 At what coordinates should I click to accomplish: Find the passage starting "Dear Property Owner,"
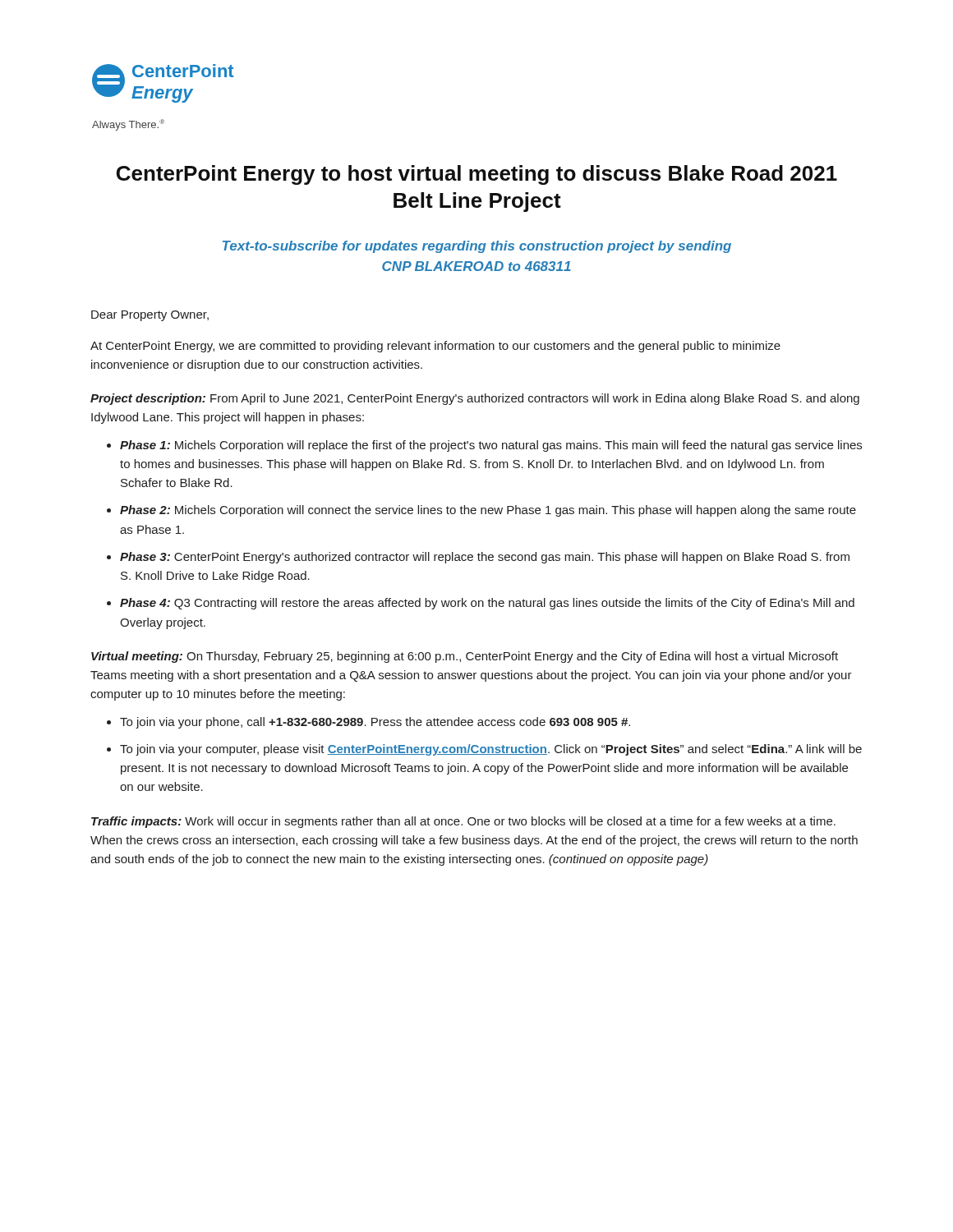tap(150, 314)
